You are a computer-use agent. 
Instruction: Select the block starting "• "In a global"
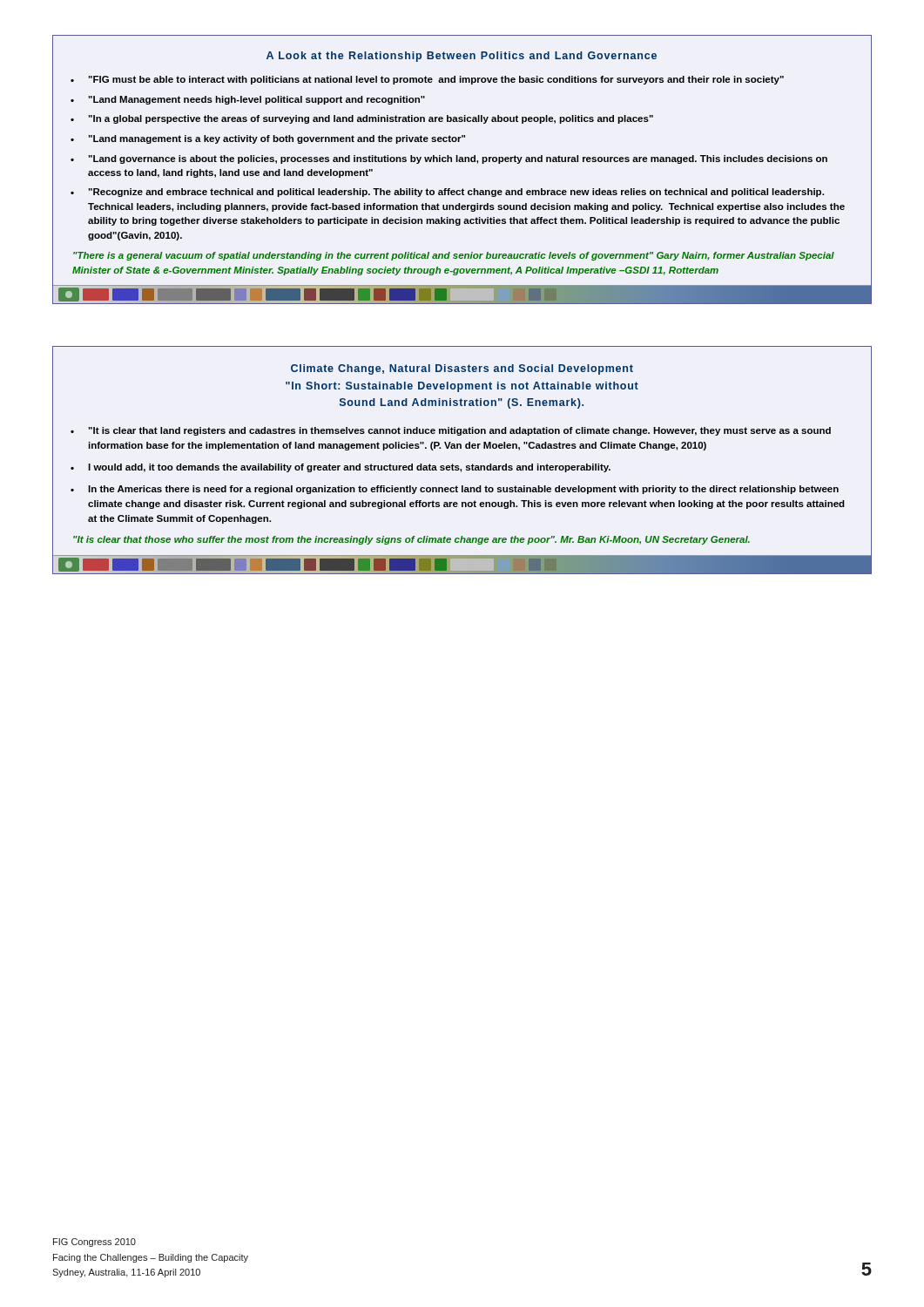362,120
